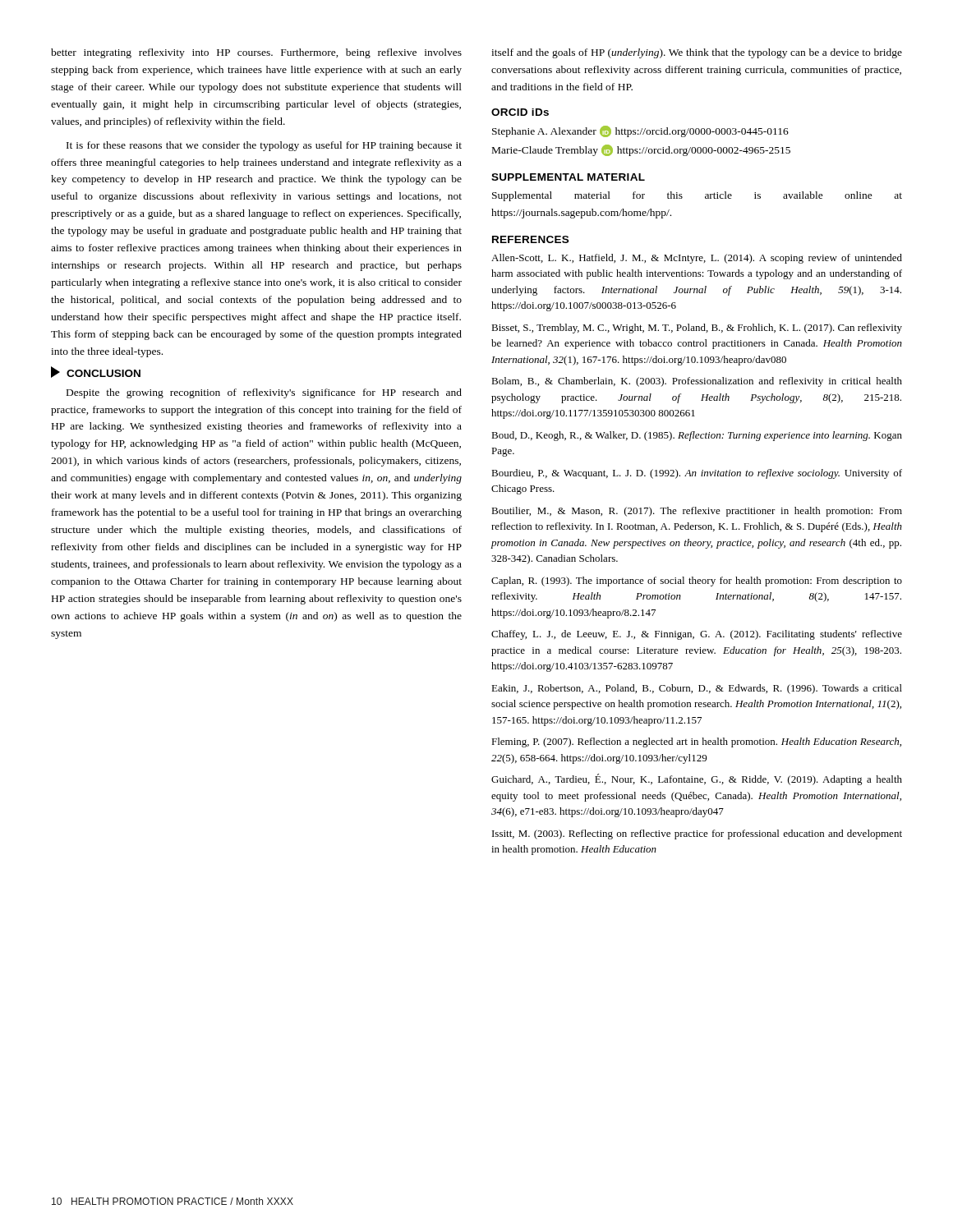This screenshot has width=953, height=1232.
Task: Select the text block with the text "Caplan, R. (1993). The importance of"
Action: 697,582
